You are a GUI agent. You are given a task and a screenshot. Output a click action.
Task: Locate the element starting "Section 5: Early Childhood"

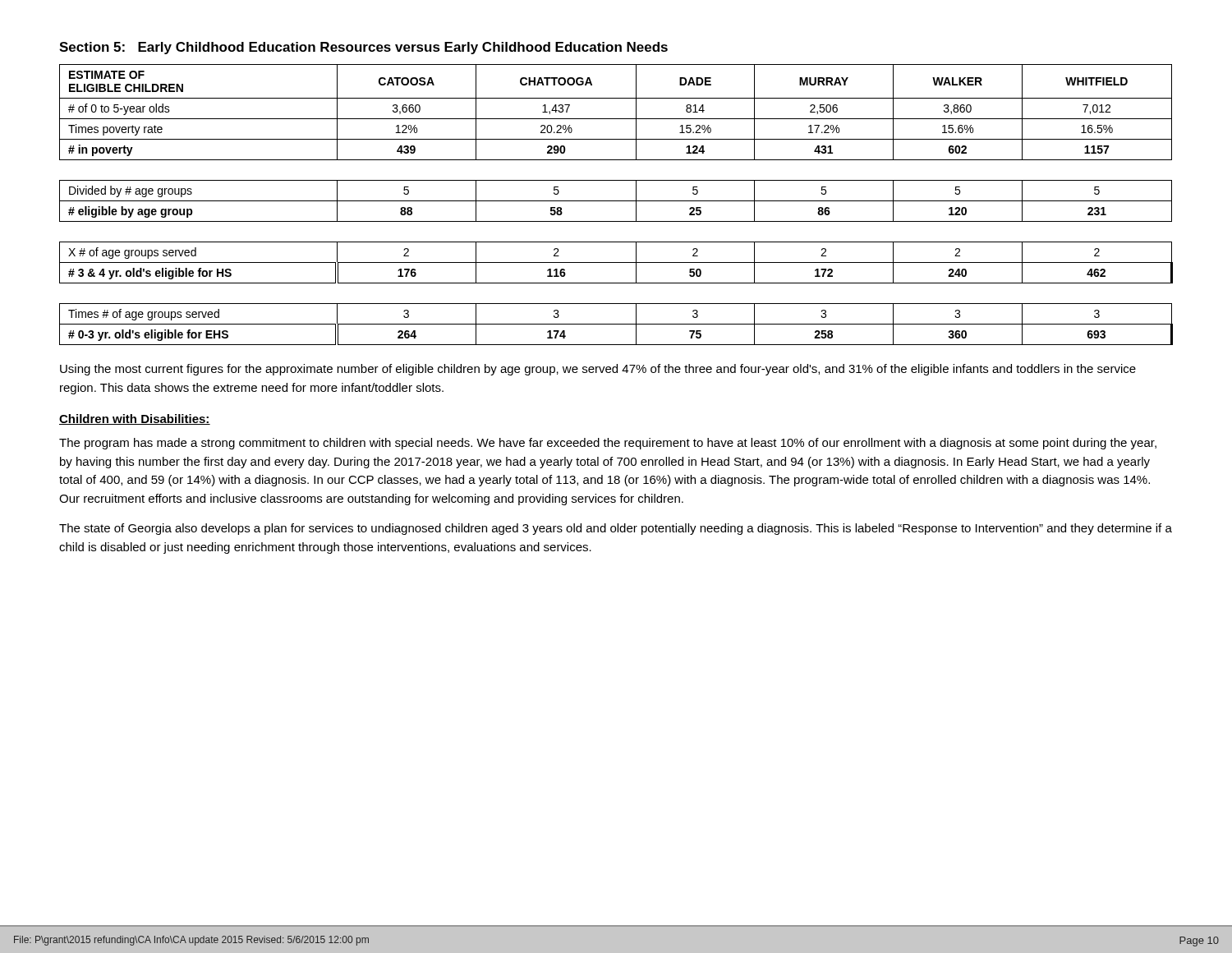tap(364, 47)
